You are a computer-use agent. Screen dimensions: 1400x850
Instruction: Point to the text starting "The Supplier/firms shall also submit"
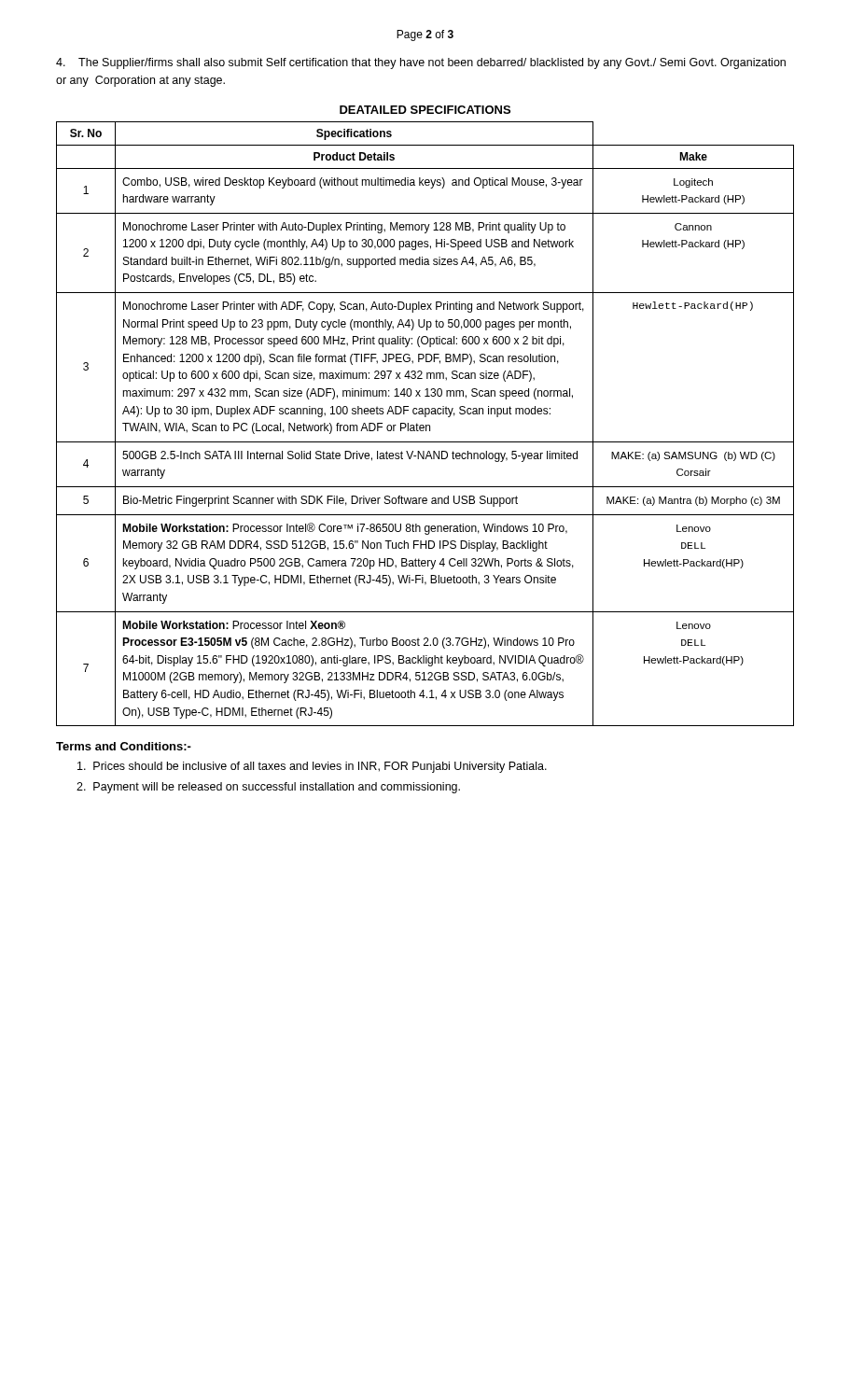tap(421, 71)
